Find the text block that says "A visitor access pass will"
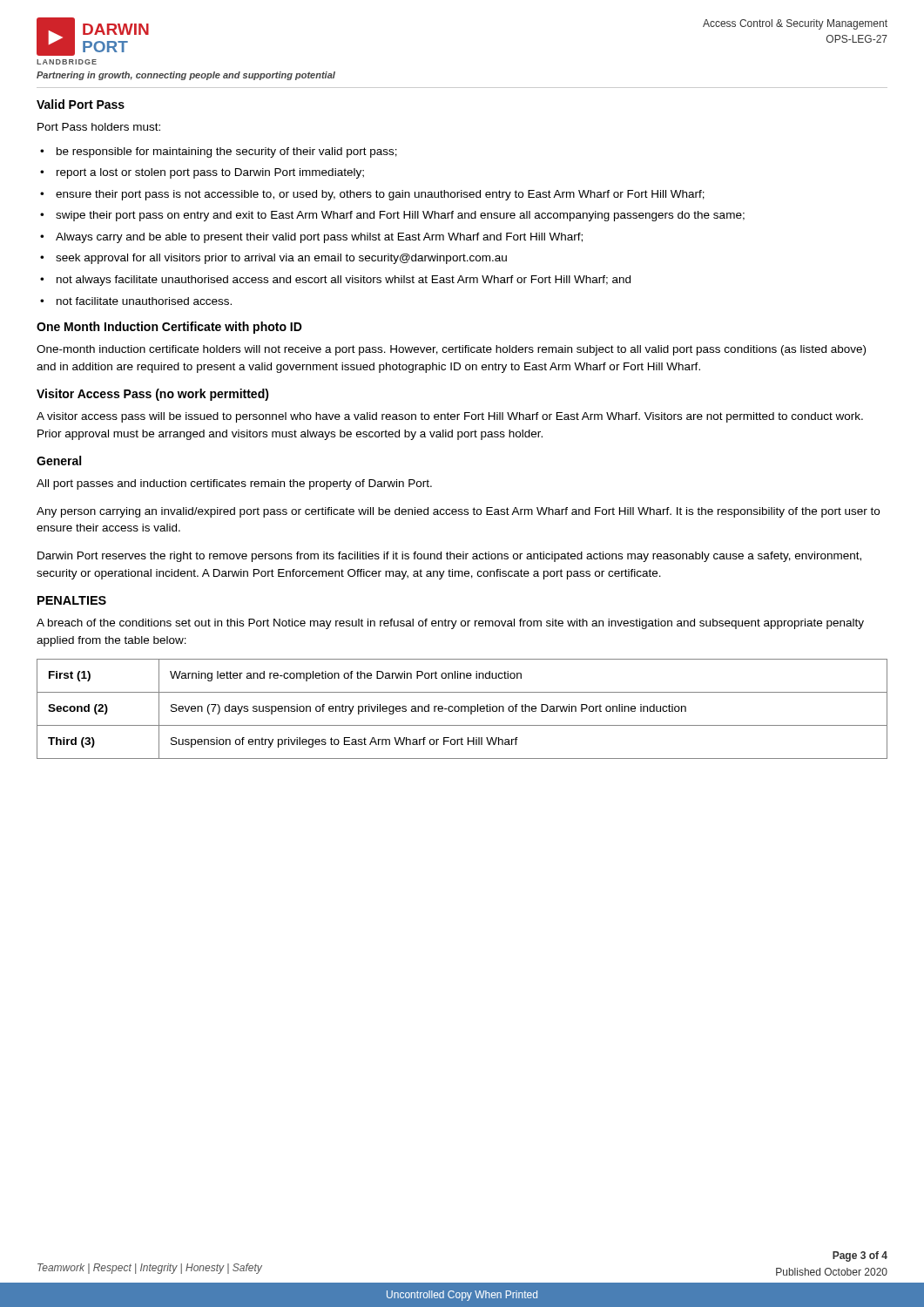This screenshot has height=1307, width=924. tap(450, 425)
